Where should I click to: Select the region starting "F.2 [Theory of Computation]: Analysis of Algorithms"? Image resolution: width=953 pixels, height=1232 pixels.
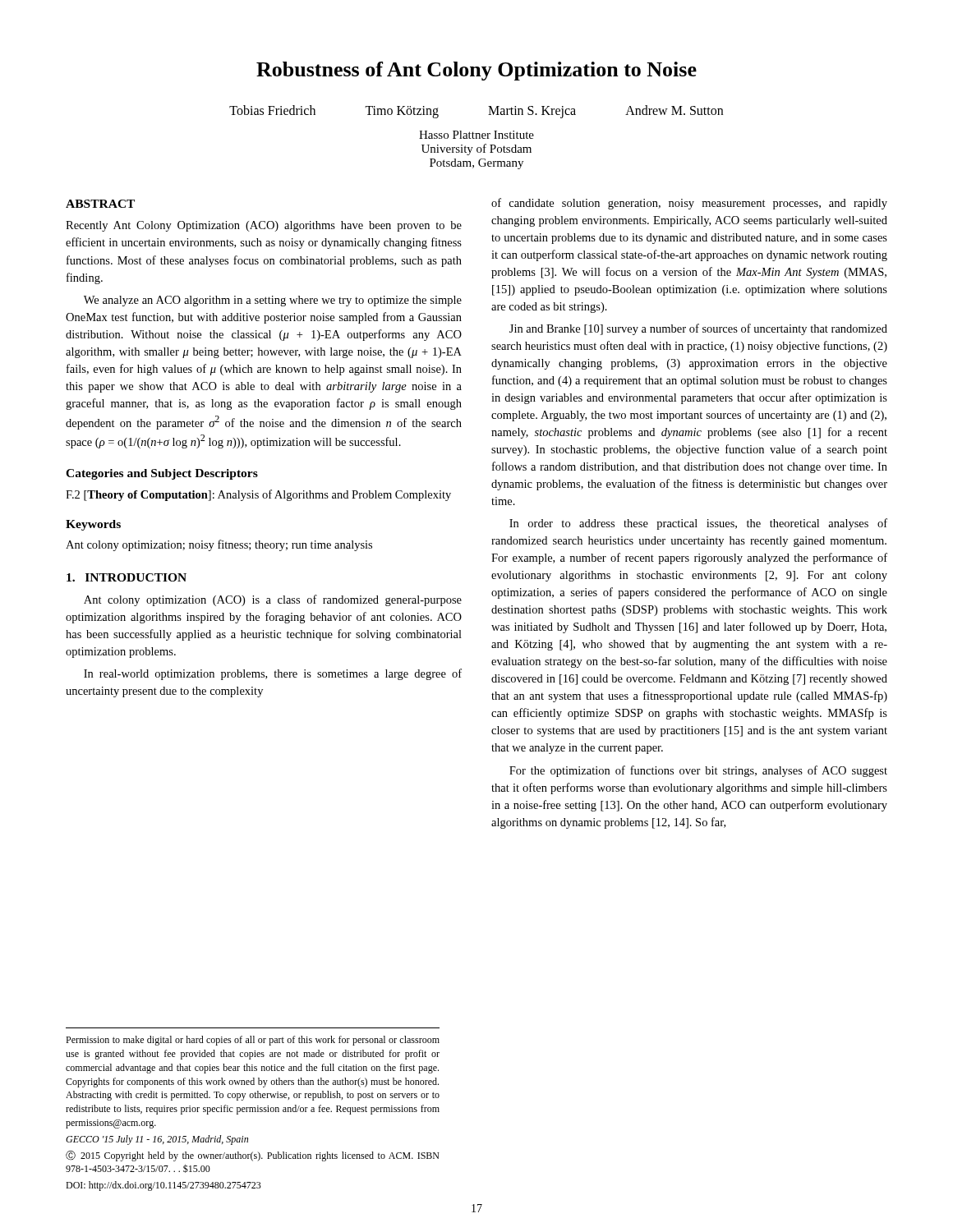click(x=264, y=495)
